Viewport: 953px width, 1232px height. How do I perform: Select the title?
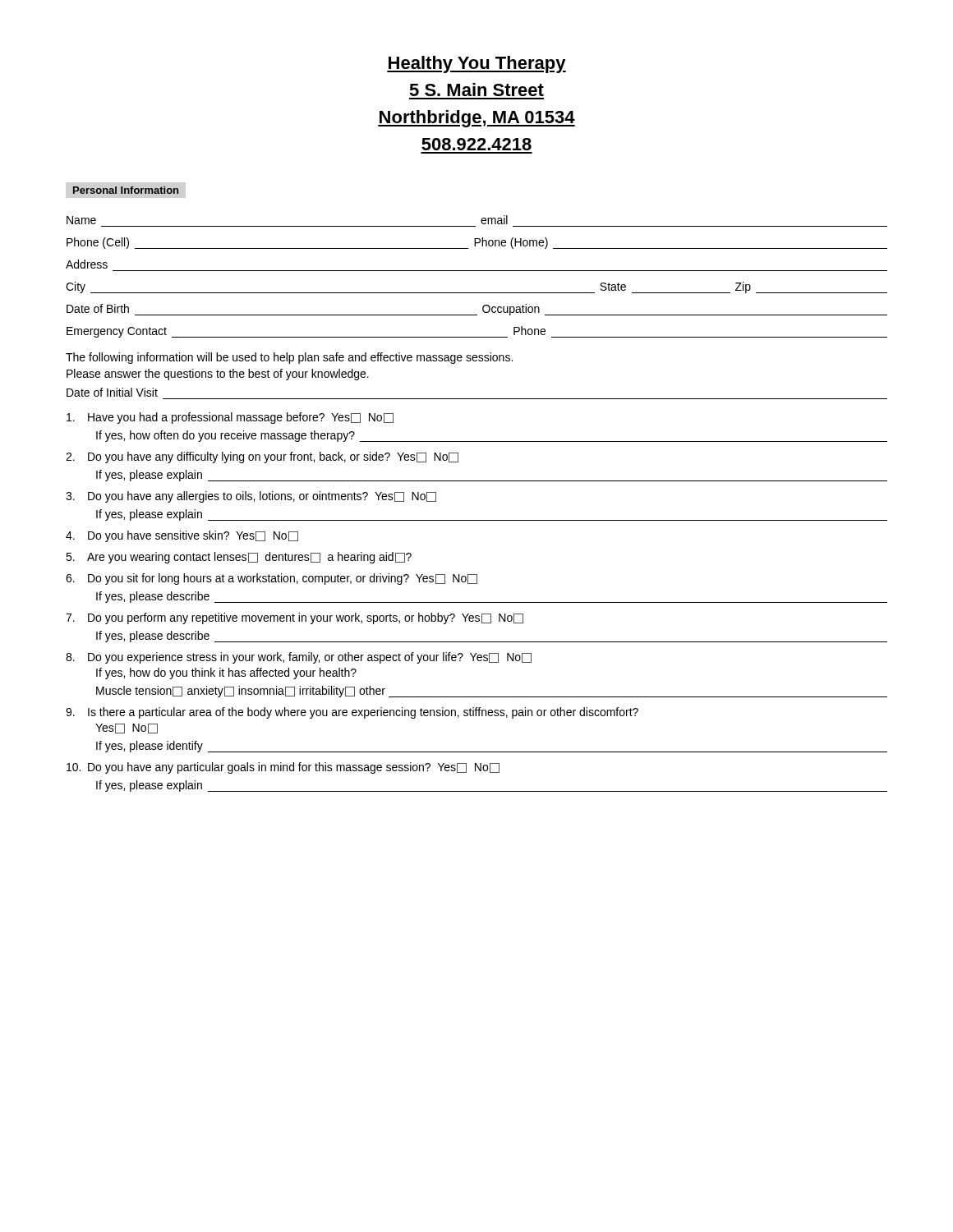tap(476, 103)
